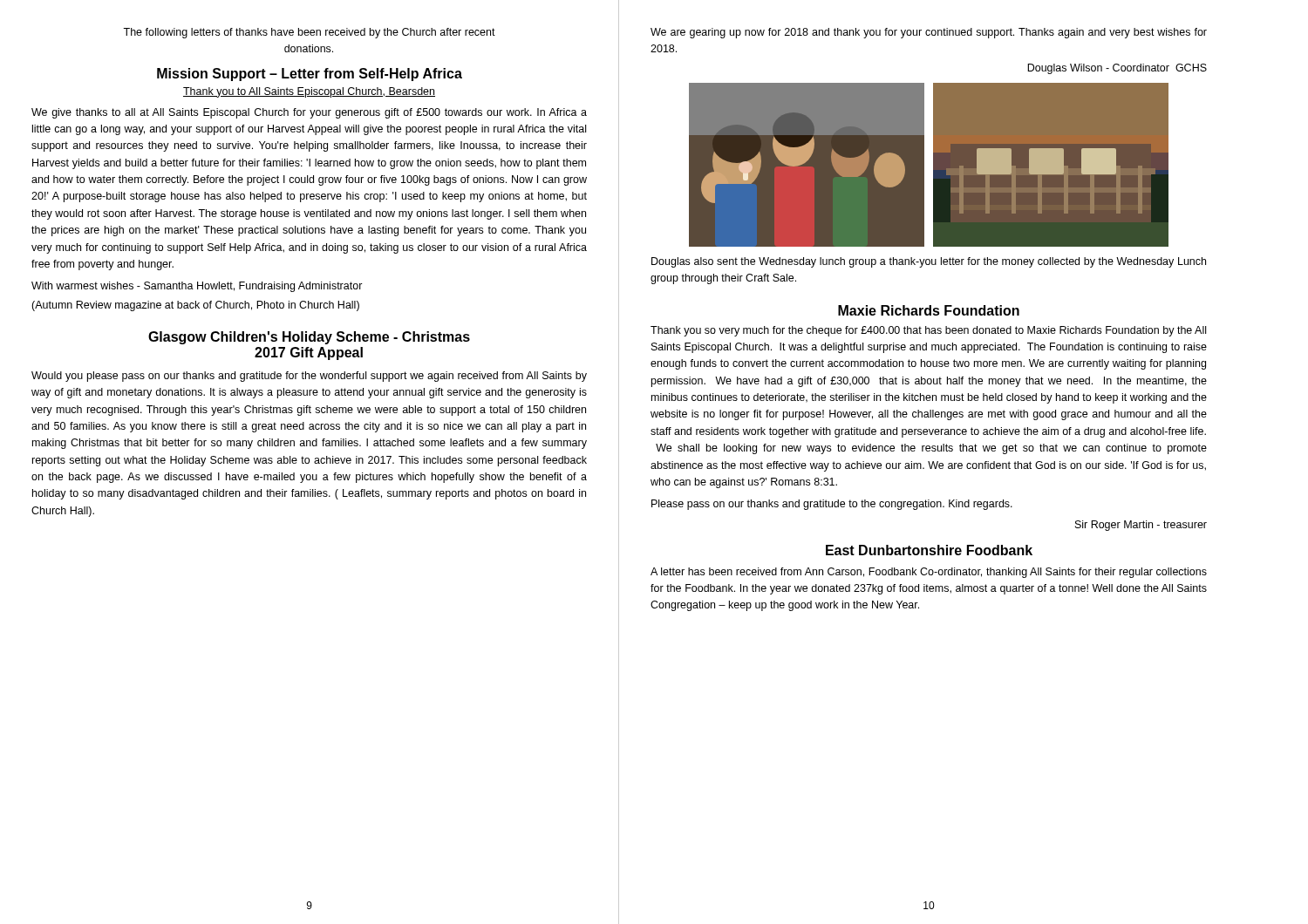The height and width of the screenshot is (924, 1308).
Task: Select the text block that says "Douglas also sent the Wednesday"
Action: 929,270
